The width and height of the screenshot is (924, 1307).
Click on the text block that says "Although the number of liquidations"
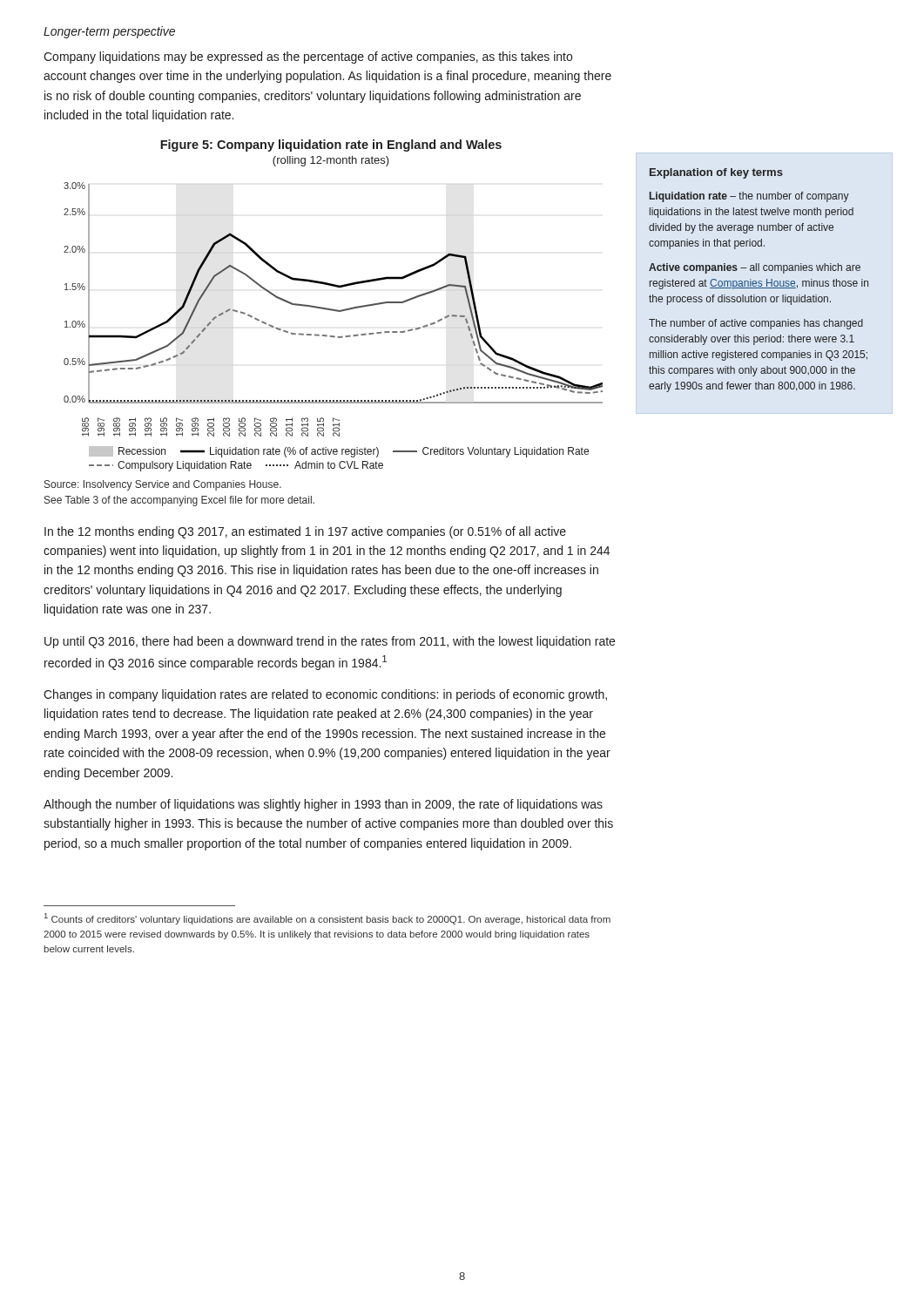pos(328,824)
